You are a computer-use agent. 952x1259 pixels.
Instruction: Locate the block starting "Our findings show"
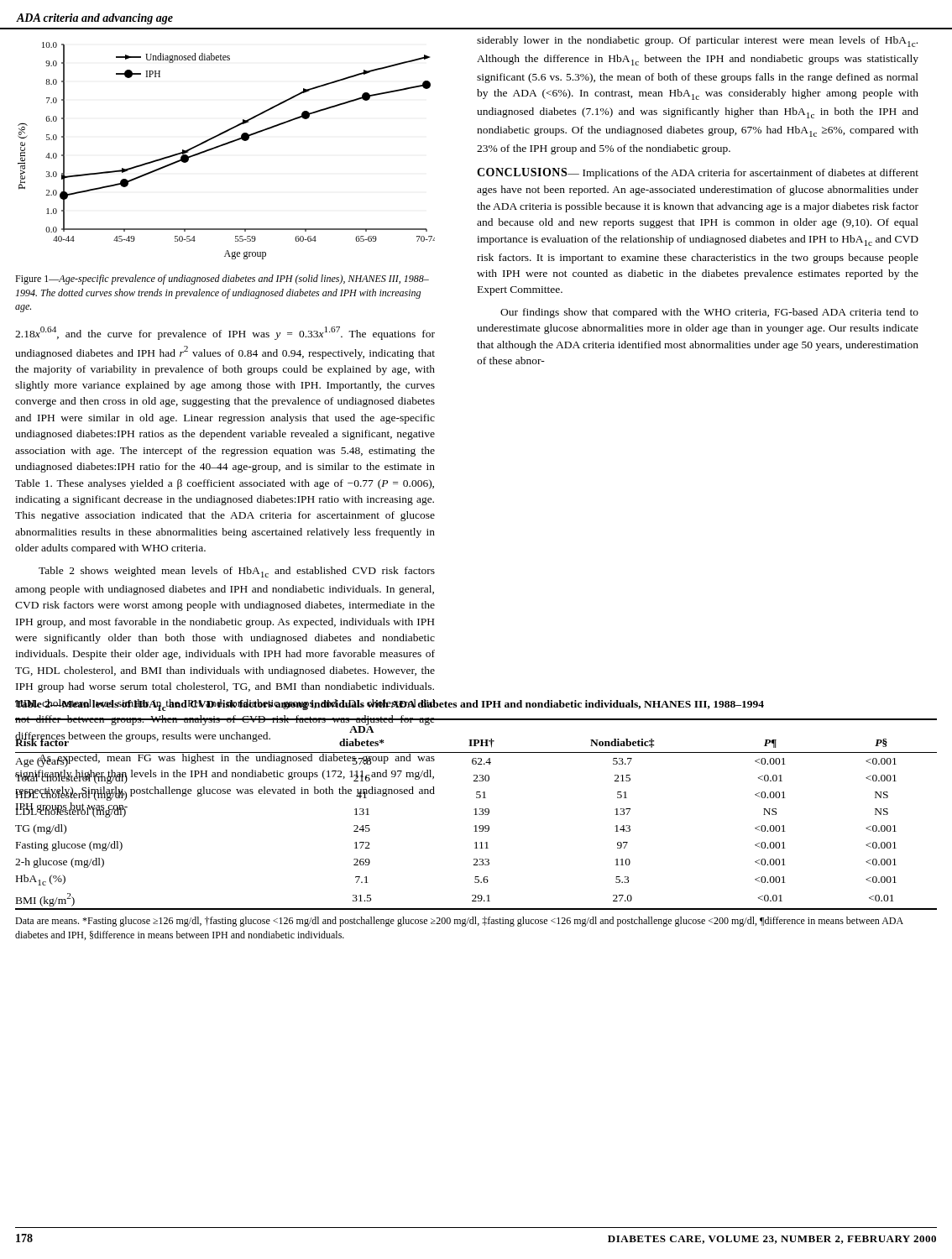[x=698, y=336]
